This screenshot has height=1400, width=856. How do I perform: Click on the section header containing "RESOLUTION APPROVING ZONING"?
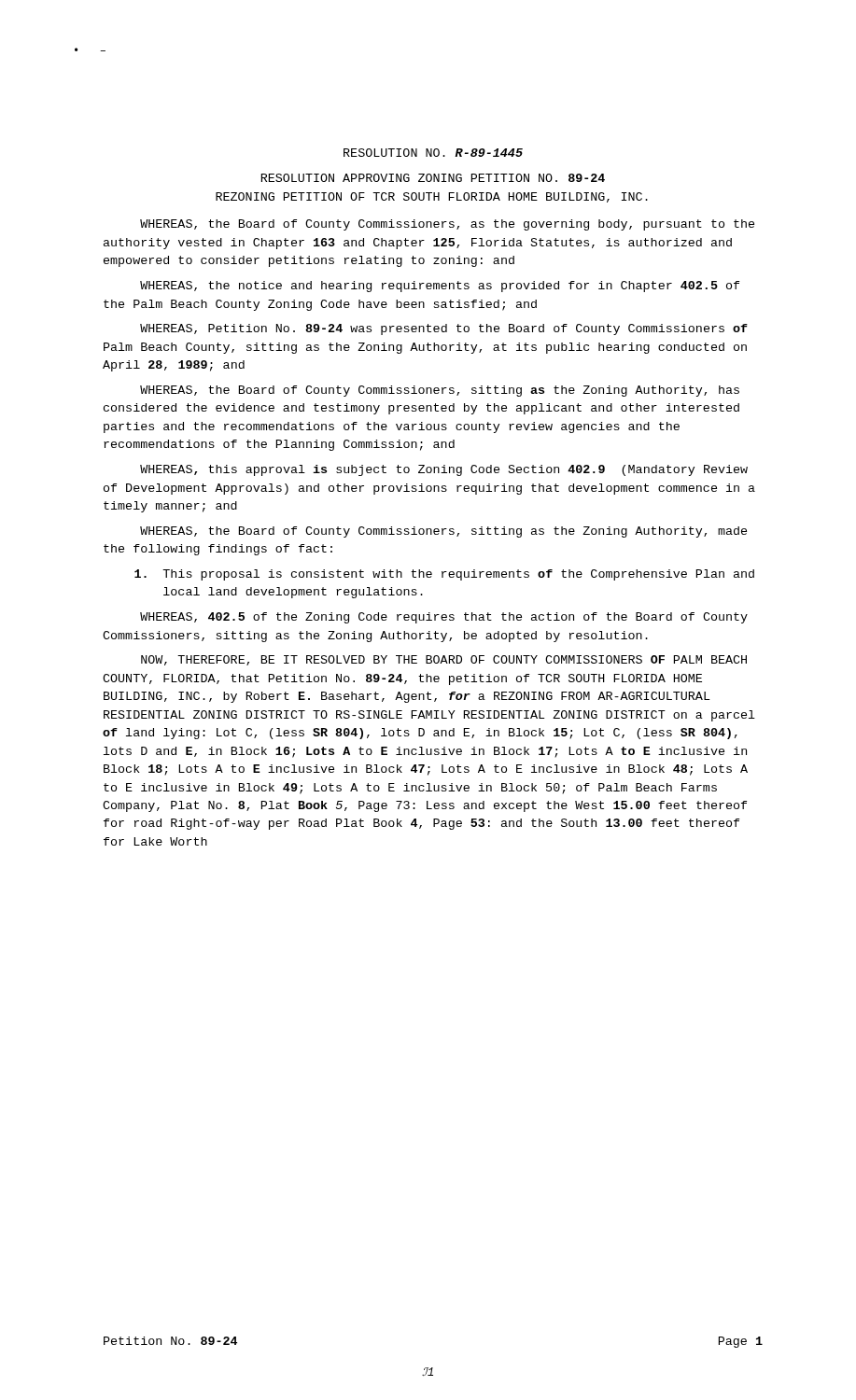pyautogui.click(x=433, y=188)
